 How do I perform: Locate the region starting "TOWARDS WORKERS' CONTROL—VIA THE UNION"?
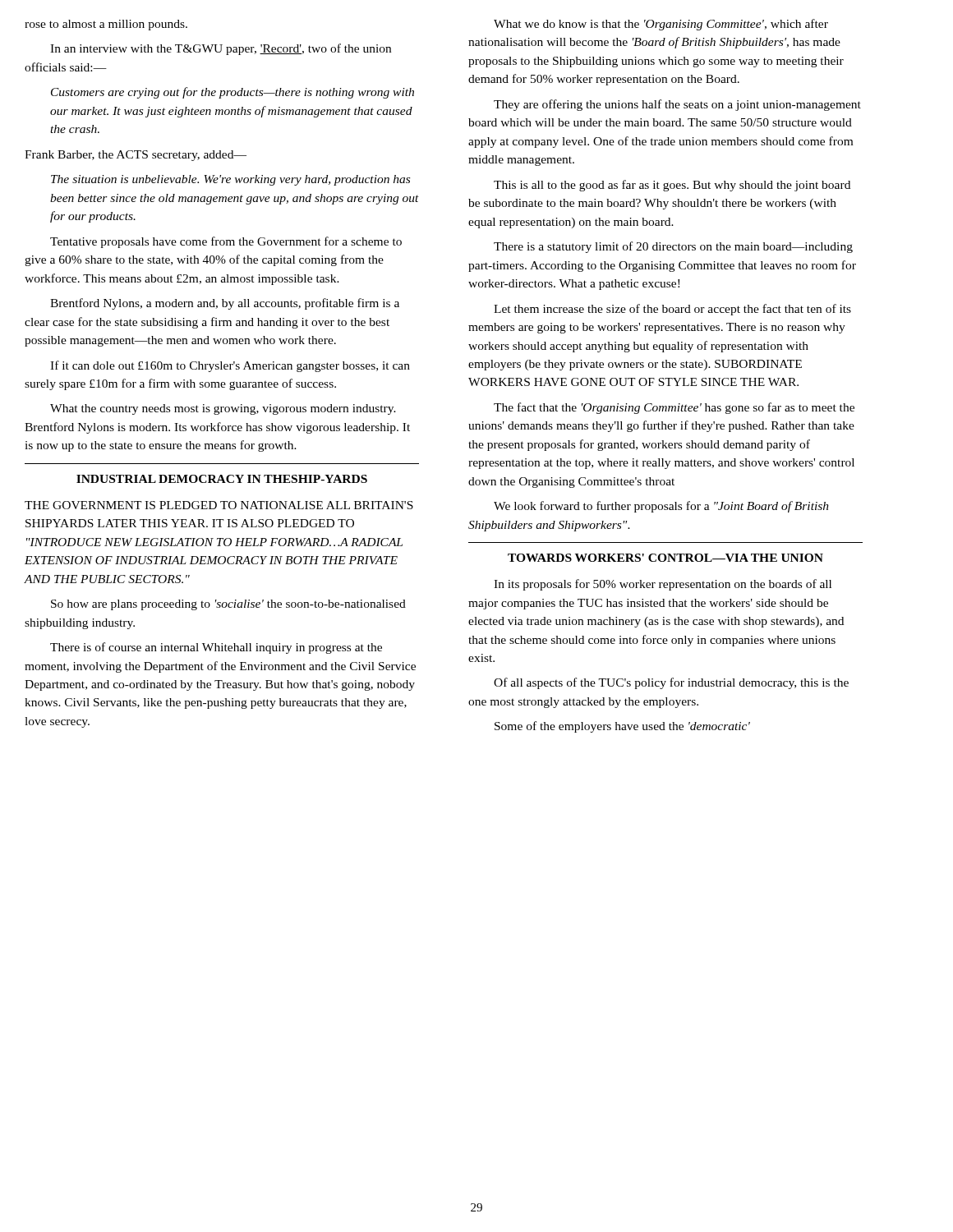[x=665, y=557]
